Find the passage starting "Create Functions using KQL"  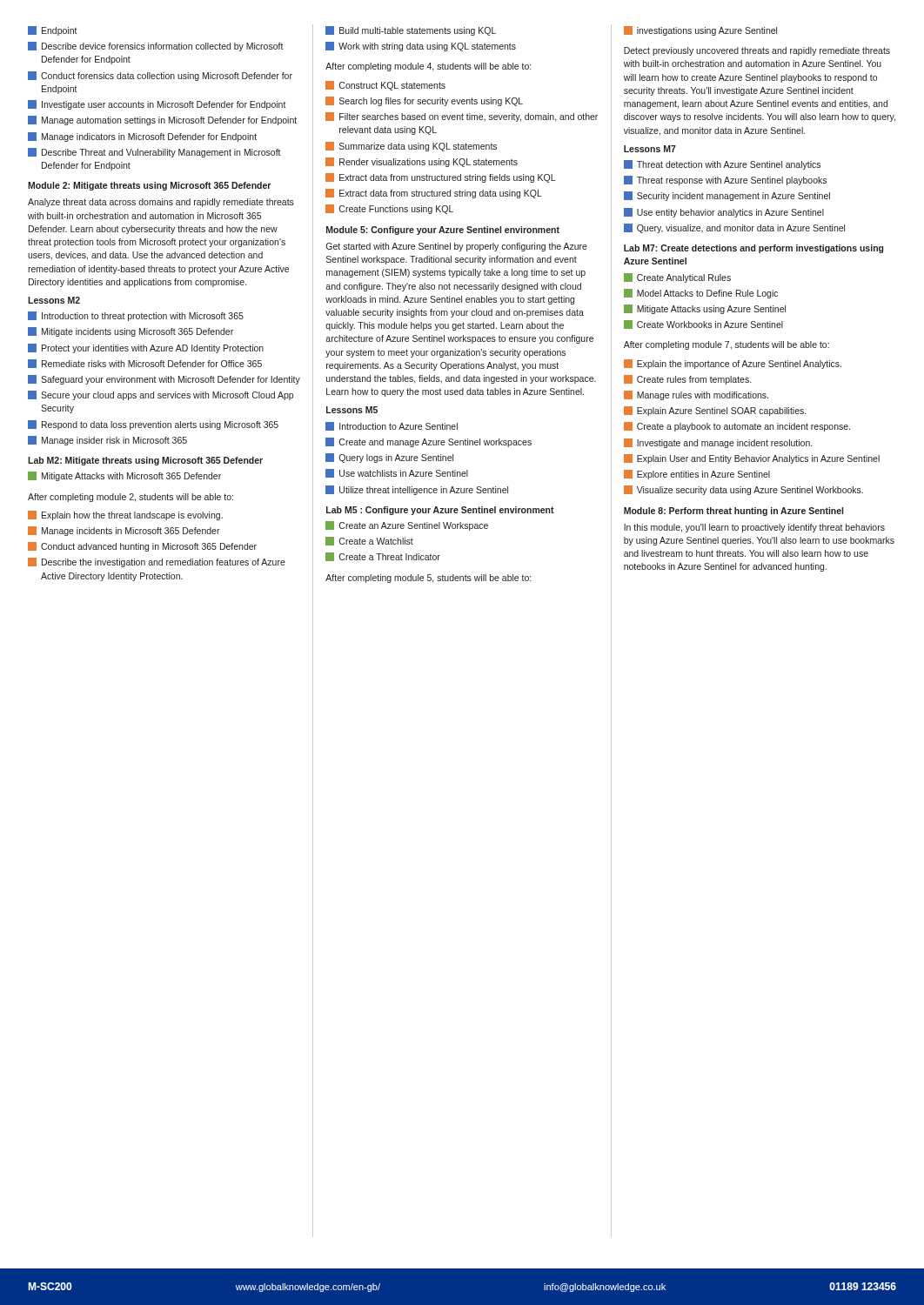[462, 210]
